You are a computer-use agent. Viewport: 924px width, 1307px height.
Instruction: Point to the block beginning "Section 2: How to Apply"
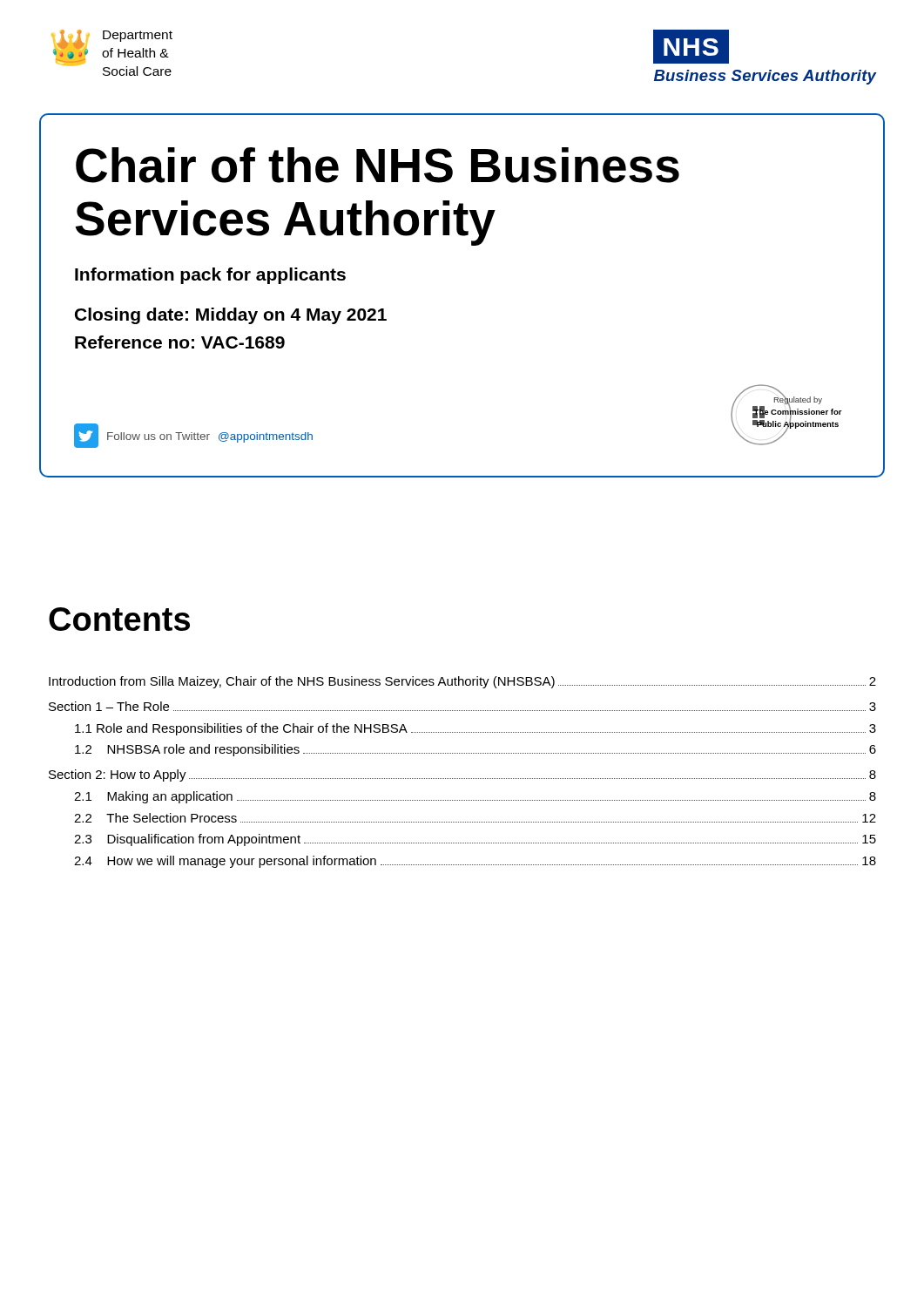click(462, 775)
